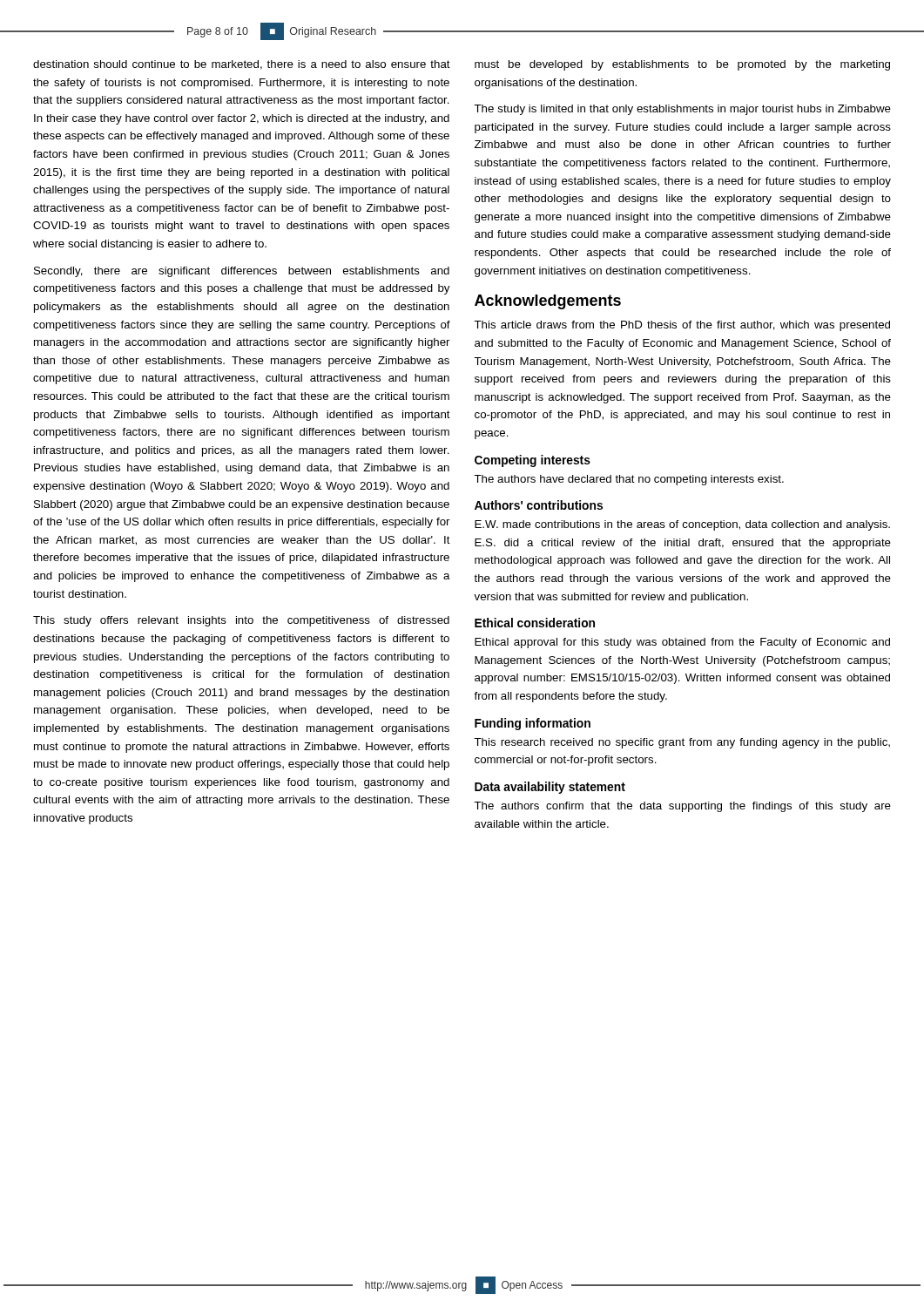The image size is (924, 1307).
Task: Select the text block that reads "The authors confirm that"
Action: click(x=683, y=815)
